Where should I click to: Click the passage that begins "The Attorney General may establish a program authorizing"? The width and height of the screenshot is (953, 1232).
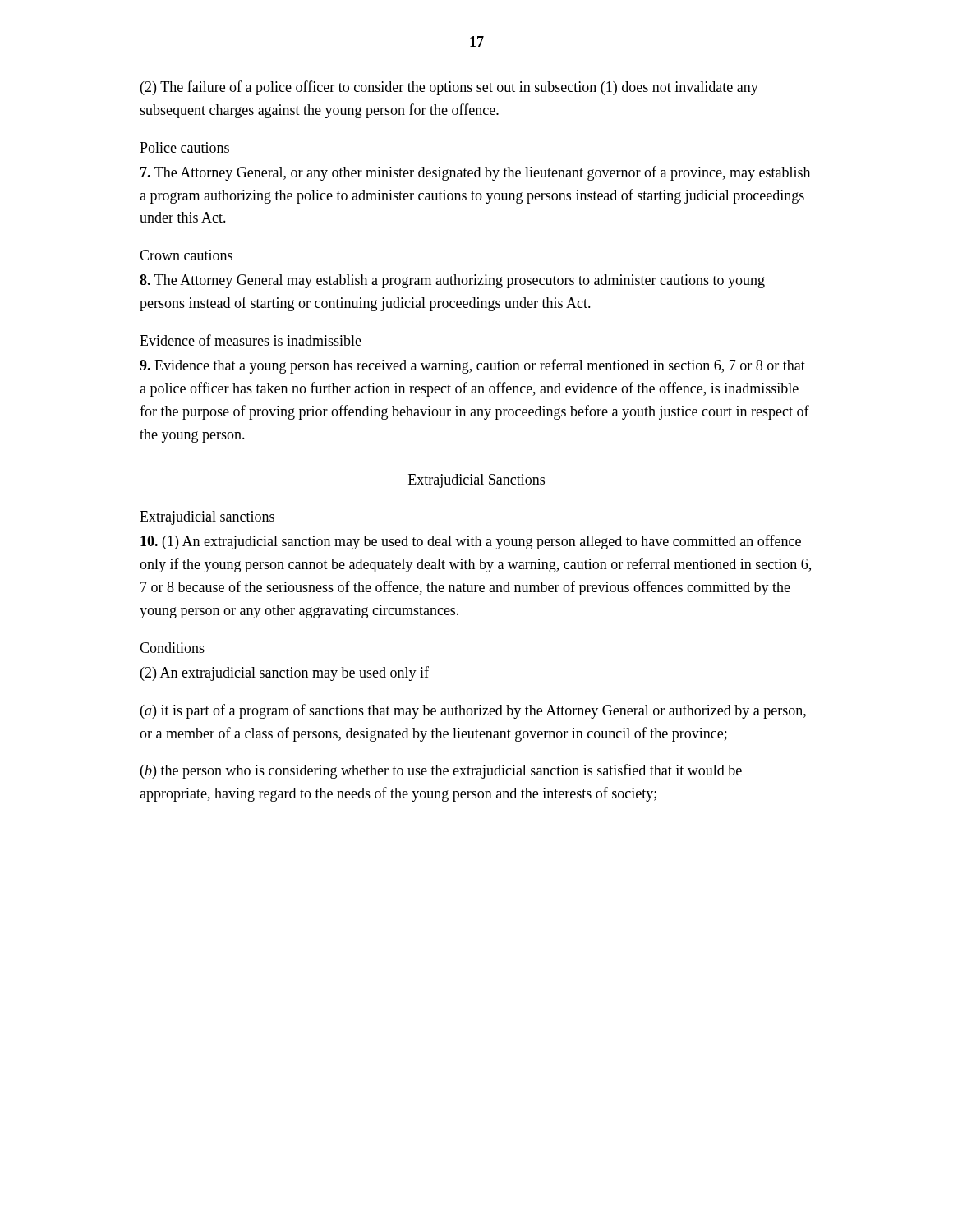[x=452, y=292]
